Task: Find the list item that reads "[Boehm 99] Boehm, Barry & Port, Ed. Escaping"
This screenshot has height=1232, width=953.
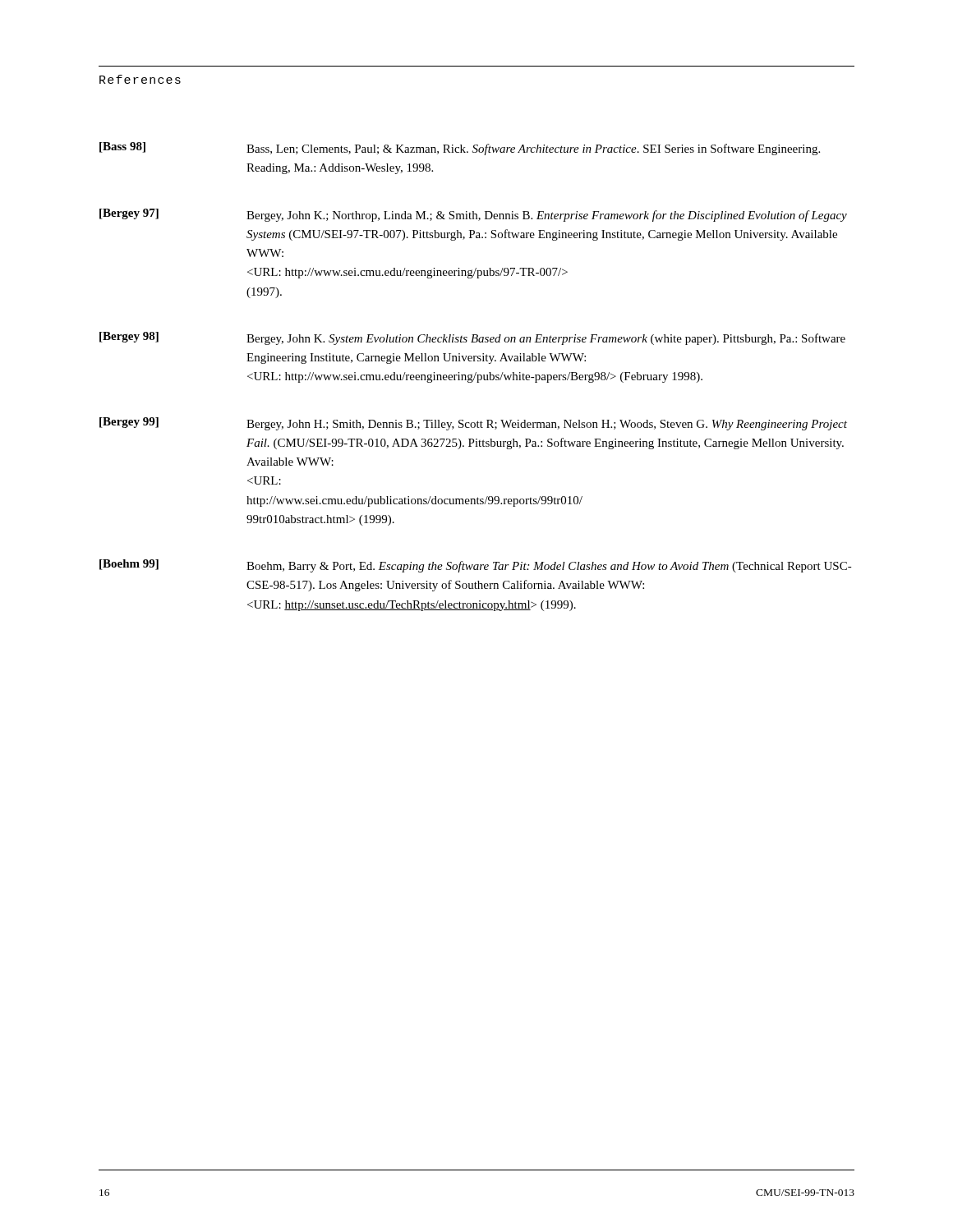Action: pos(476,586)
